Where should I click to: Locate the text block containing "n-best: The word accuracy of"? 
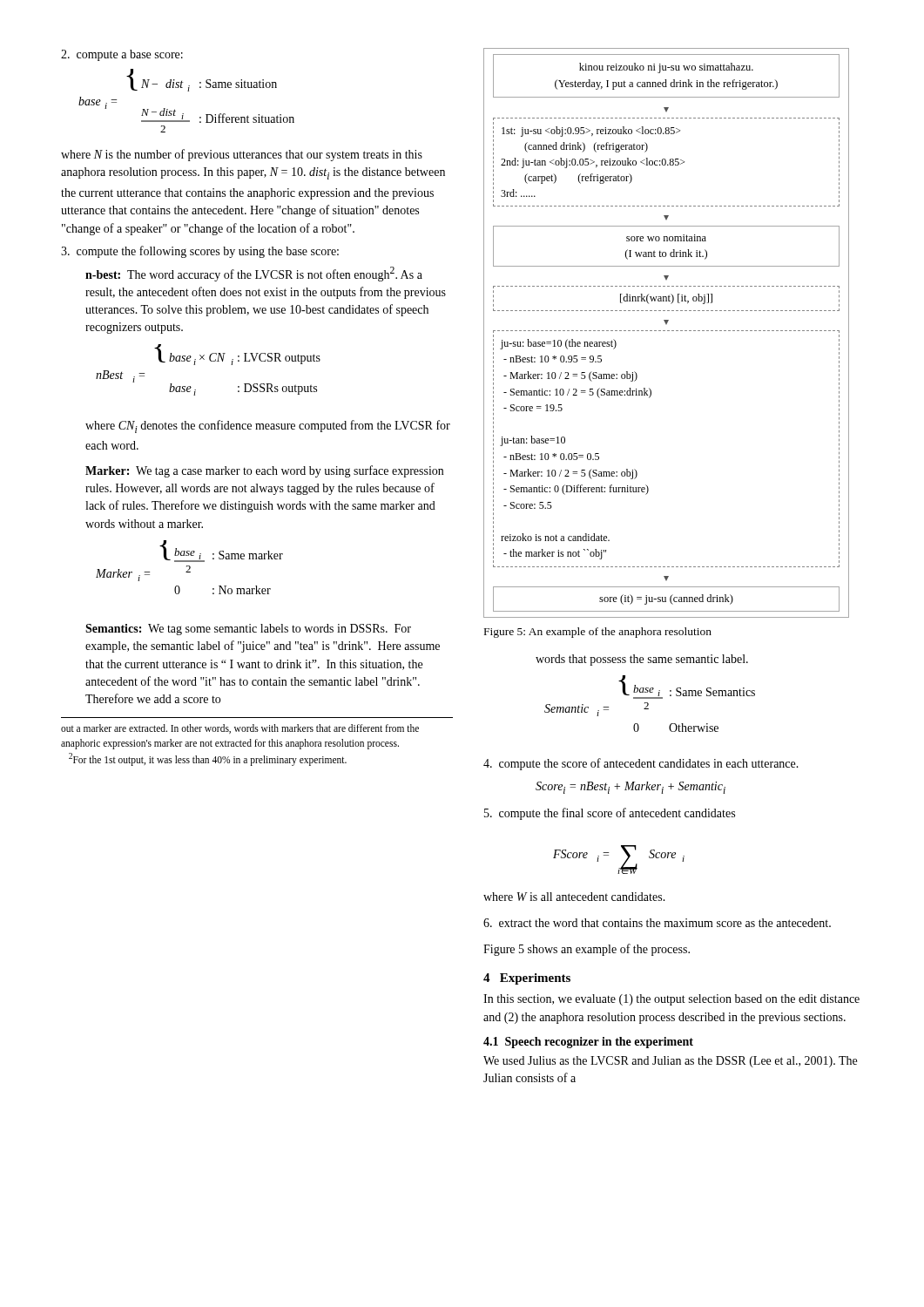269,300
